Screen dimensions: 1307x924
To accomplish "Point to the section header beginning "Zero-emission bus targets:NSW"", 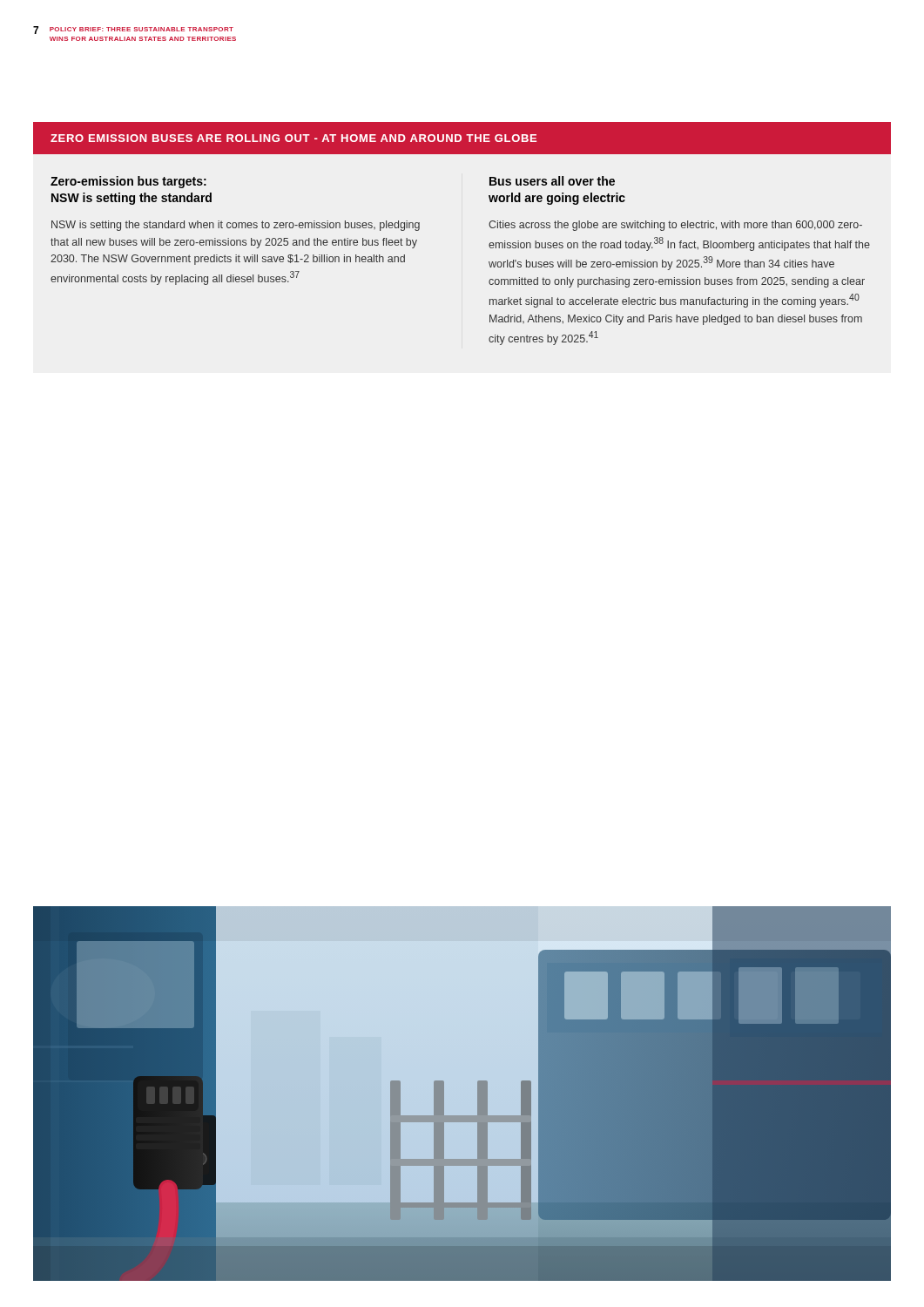I will (x=131, y=189).
